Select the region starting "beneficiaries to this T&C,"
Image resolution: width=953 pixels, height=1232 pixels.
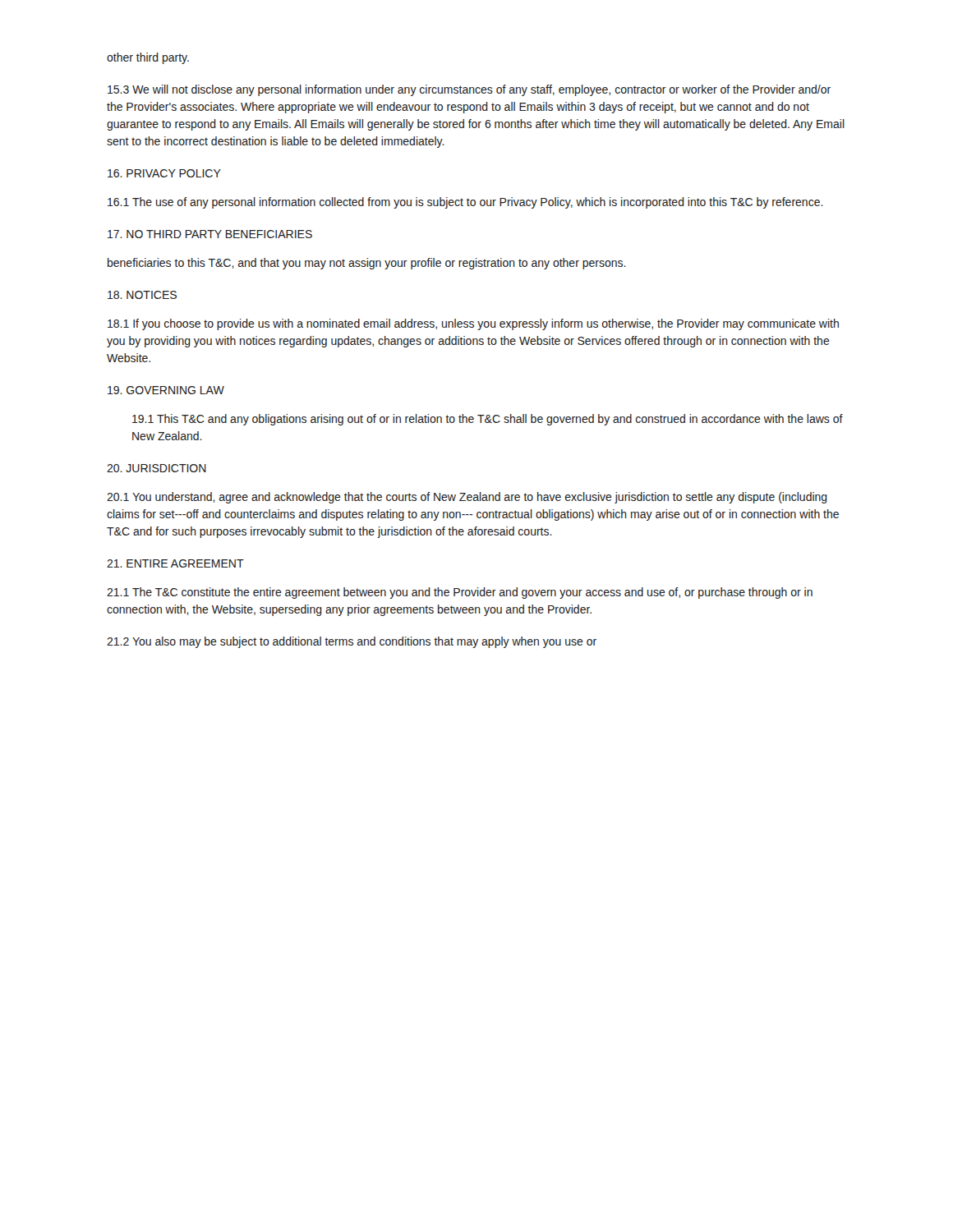click(367, 263)
